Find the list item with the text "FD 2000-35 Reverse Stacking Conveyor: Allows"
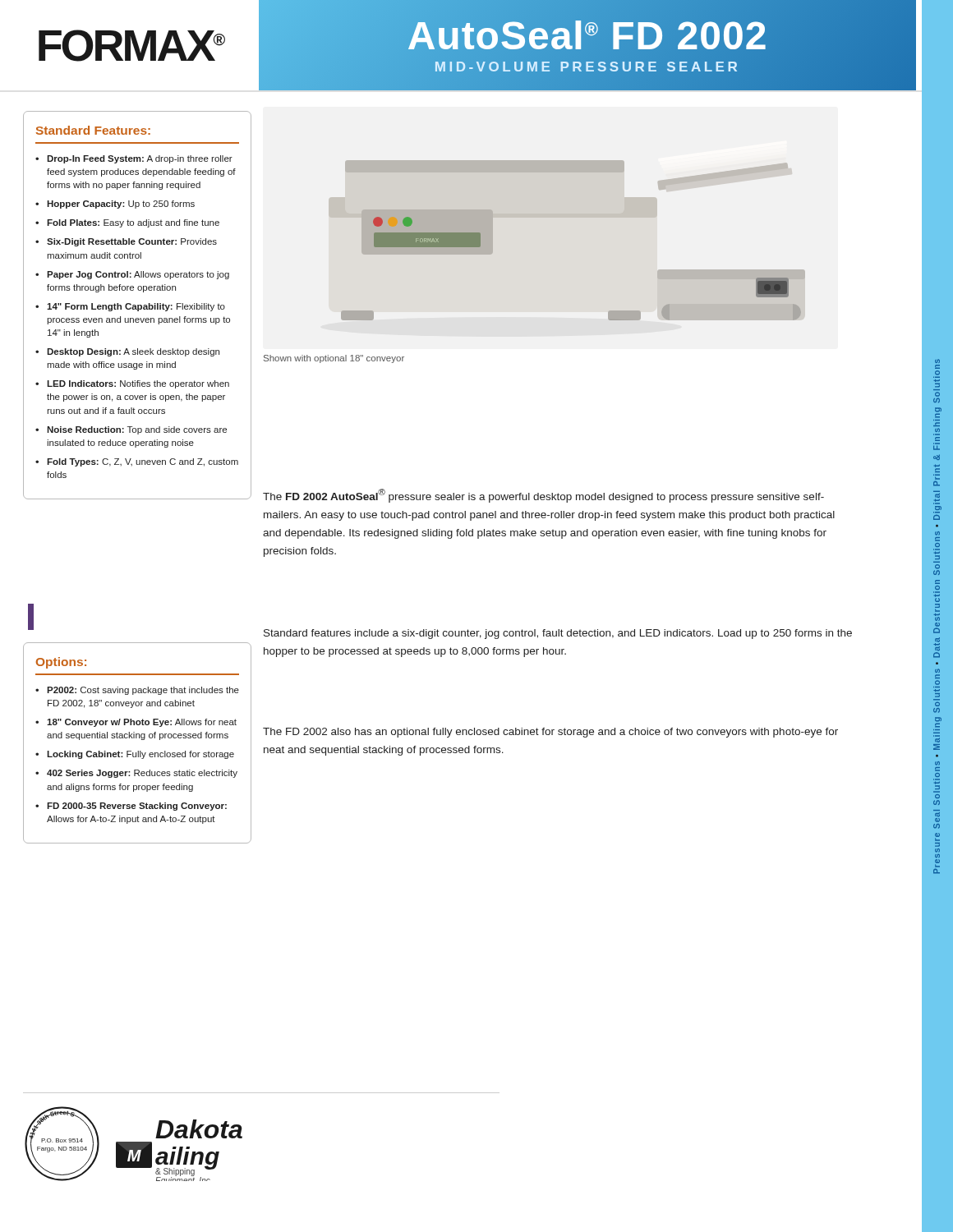Image resolution: width=953 pixels, height=1232 pixels. pyautogui.click(x=137, y=812)
